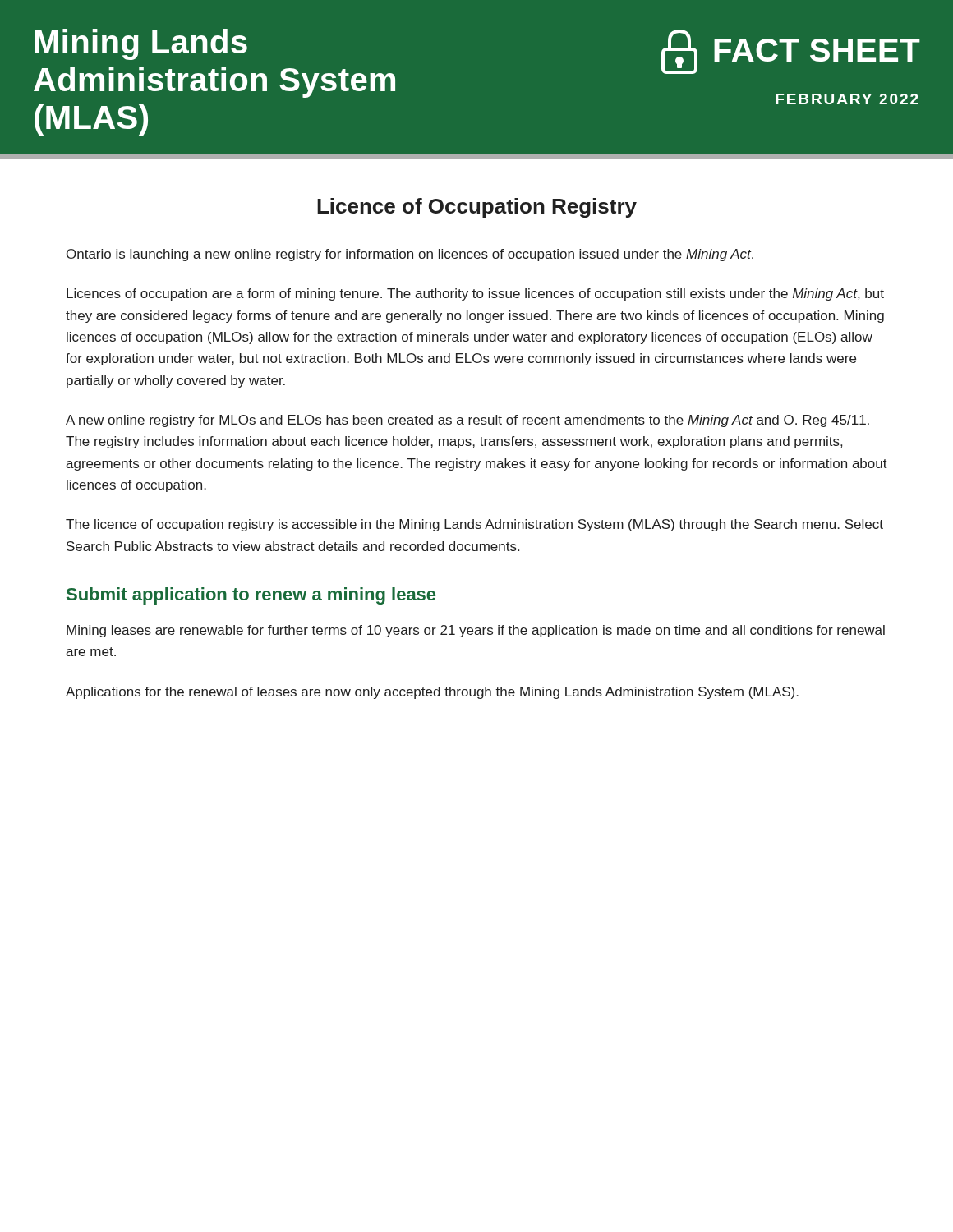
Task: Locate the block starting "The licence of occupation registry is"
Action: click(x=474, y=536)
